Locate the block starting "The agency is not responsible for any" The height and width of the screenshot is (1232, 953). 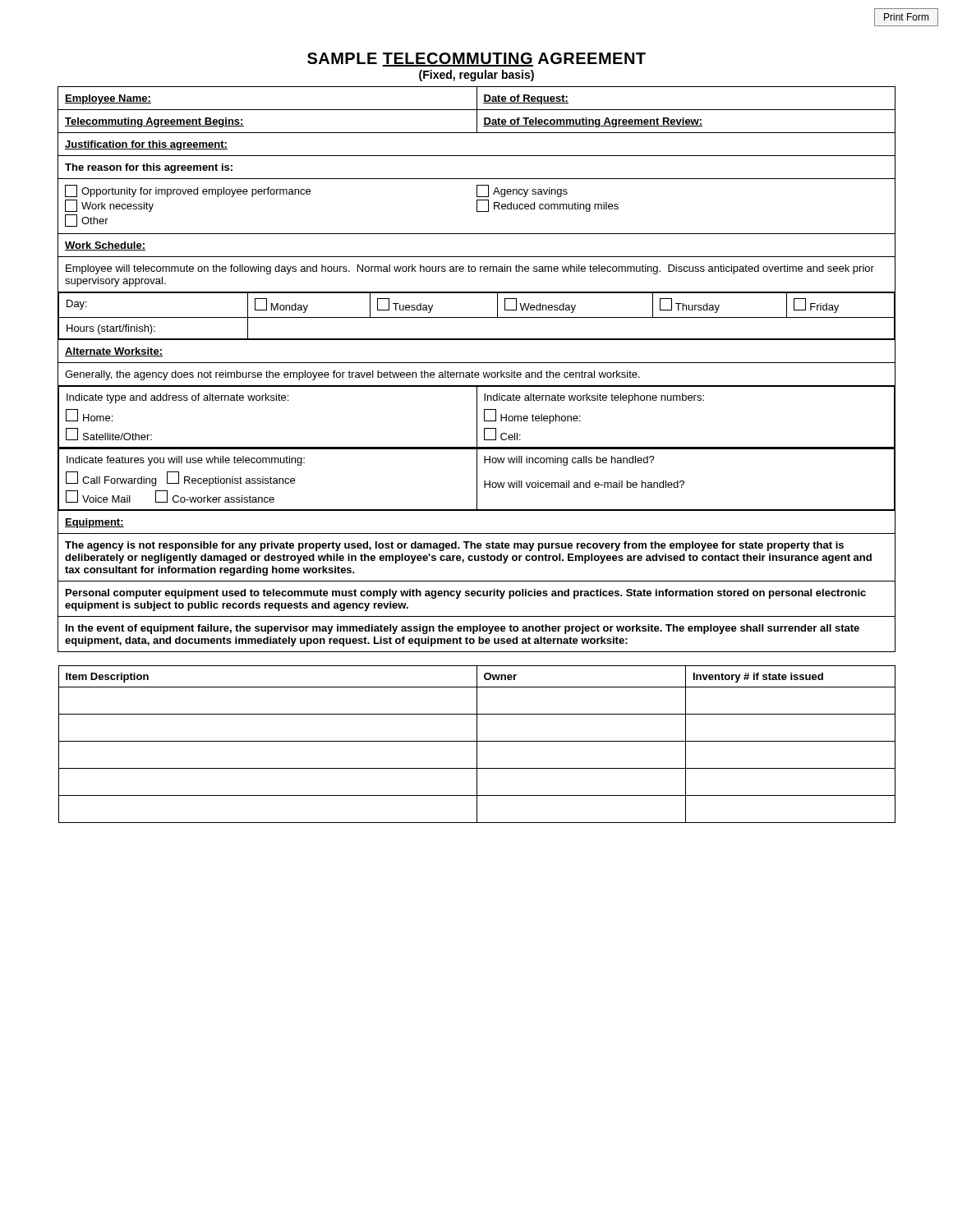click(x=469, y=557)
